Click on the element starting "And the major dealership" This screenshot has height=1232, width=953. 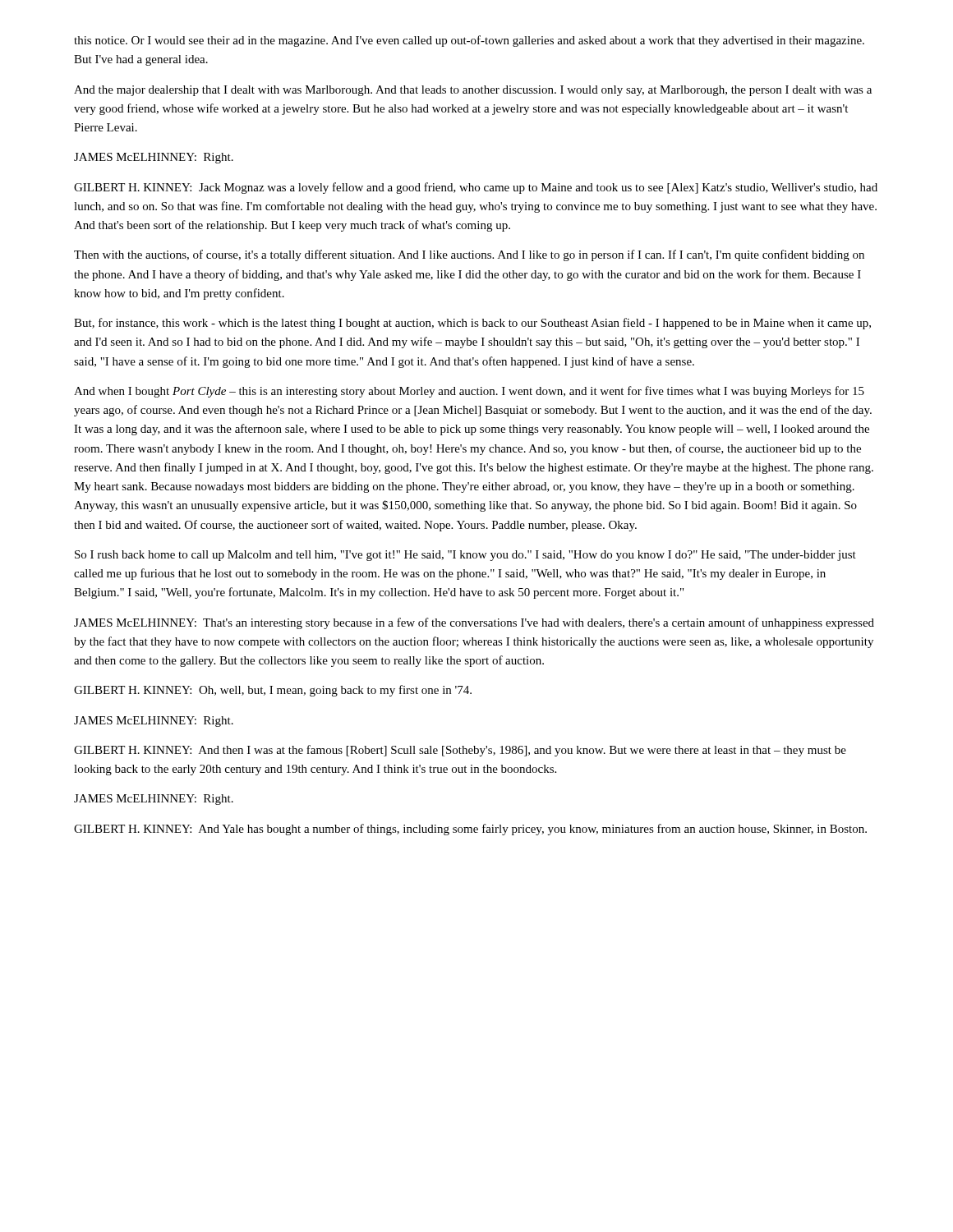coord(473,108)
